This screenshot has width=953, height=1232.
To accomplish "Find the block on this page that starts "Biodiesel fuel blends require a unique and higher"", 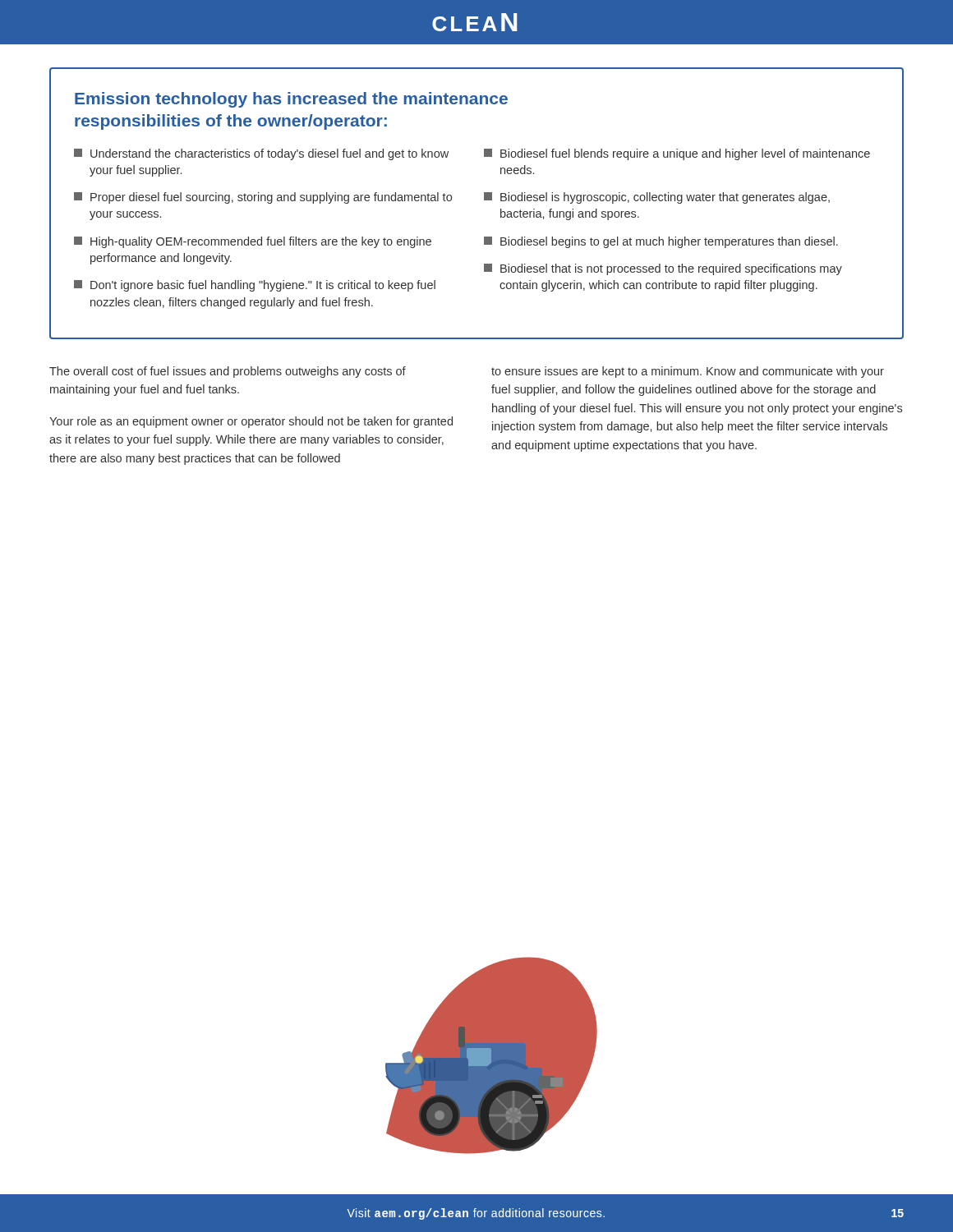I will pos(681,162).
